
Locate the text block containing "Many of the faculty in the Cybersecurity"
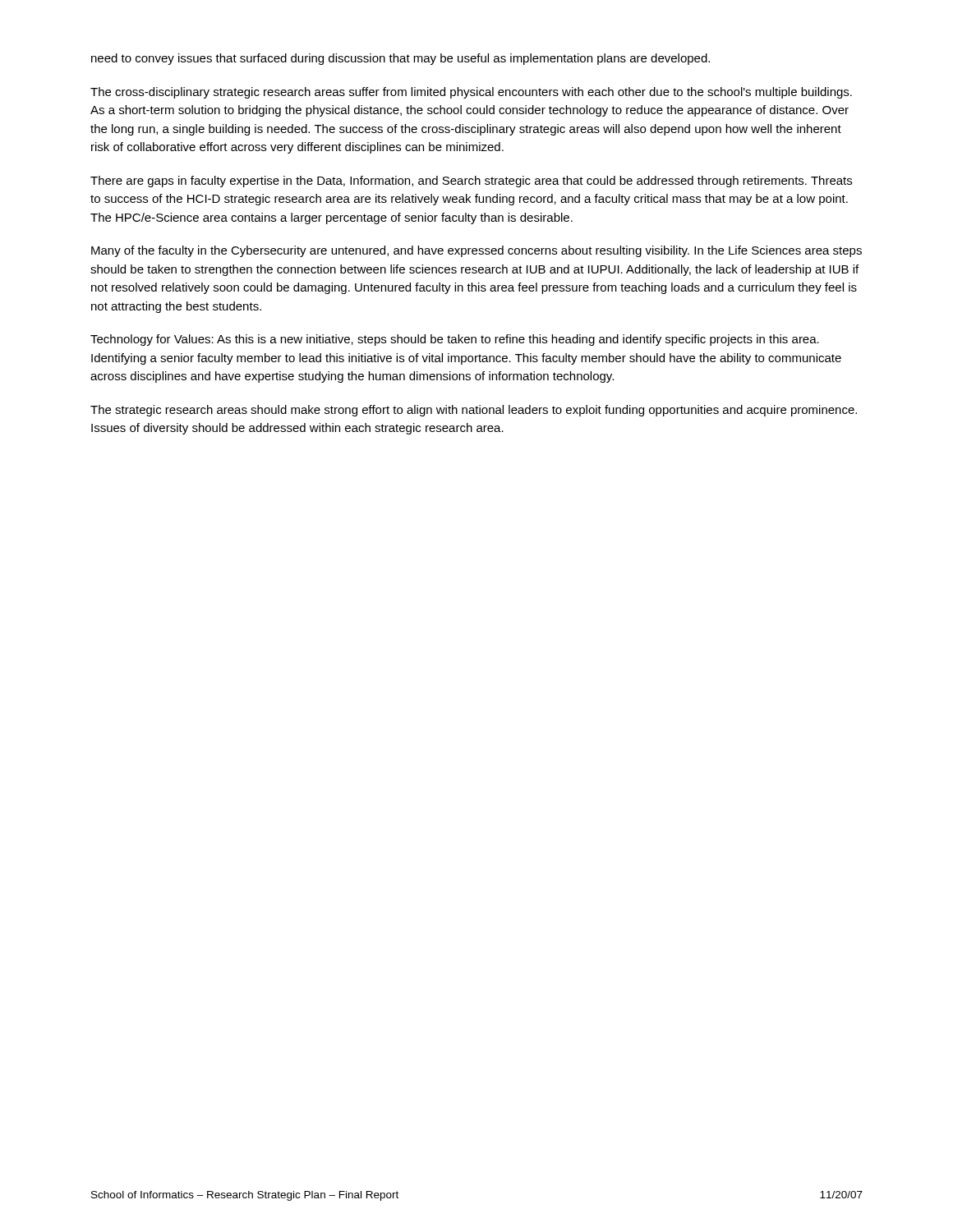click(x=476, y=278)
